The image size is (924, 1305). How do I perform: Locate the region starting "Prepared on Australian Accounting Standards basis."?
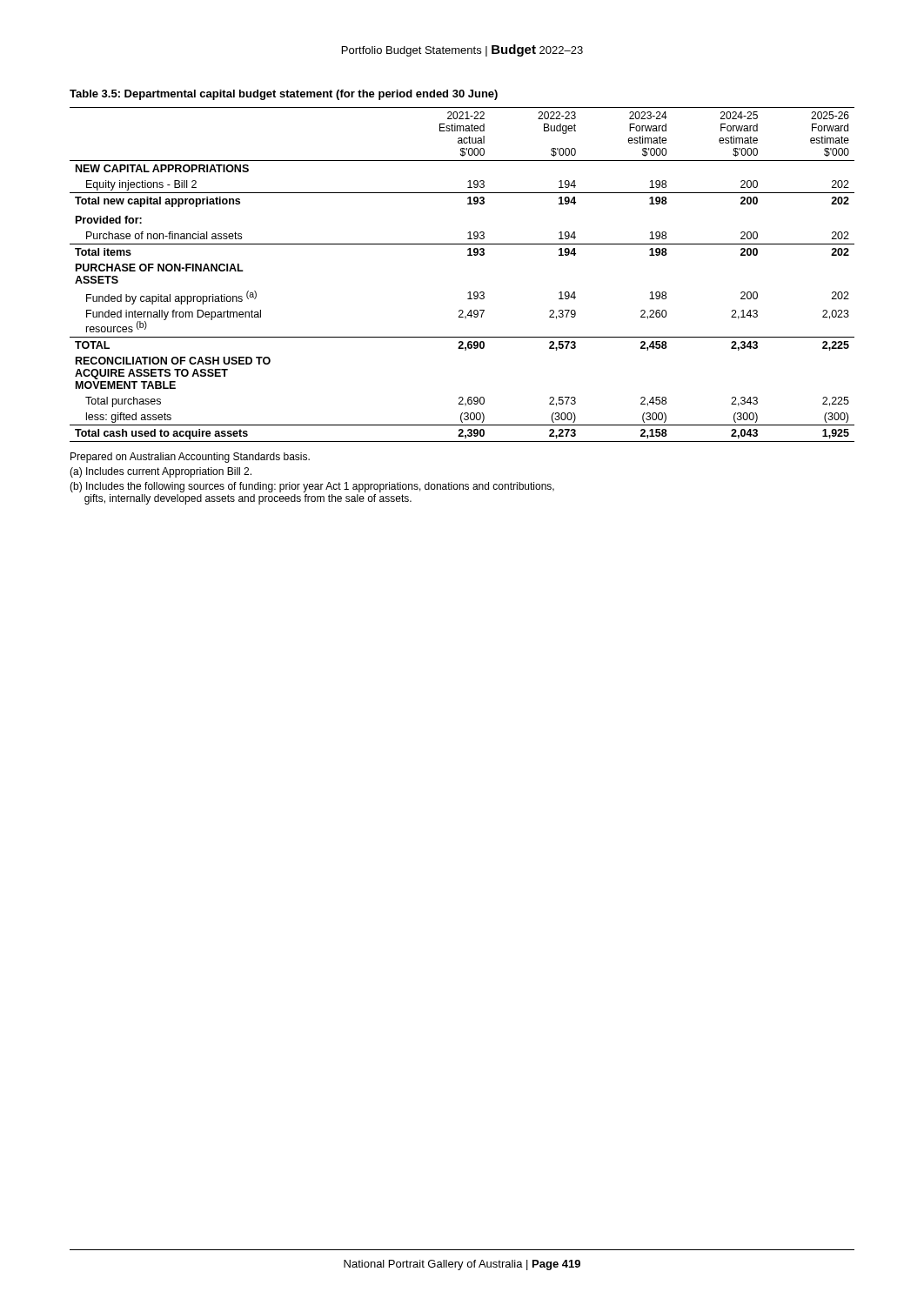point(190,457)
